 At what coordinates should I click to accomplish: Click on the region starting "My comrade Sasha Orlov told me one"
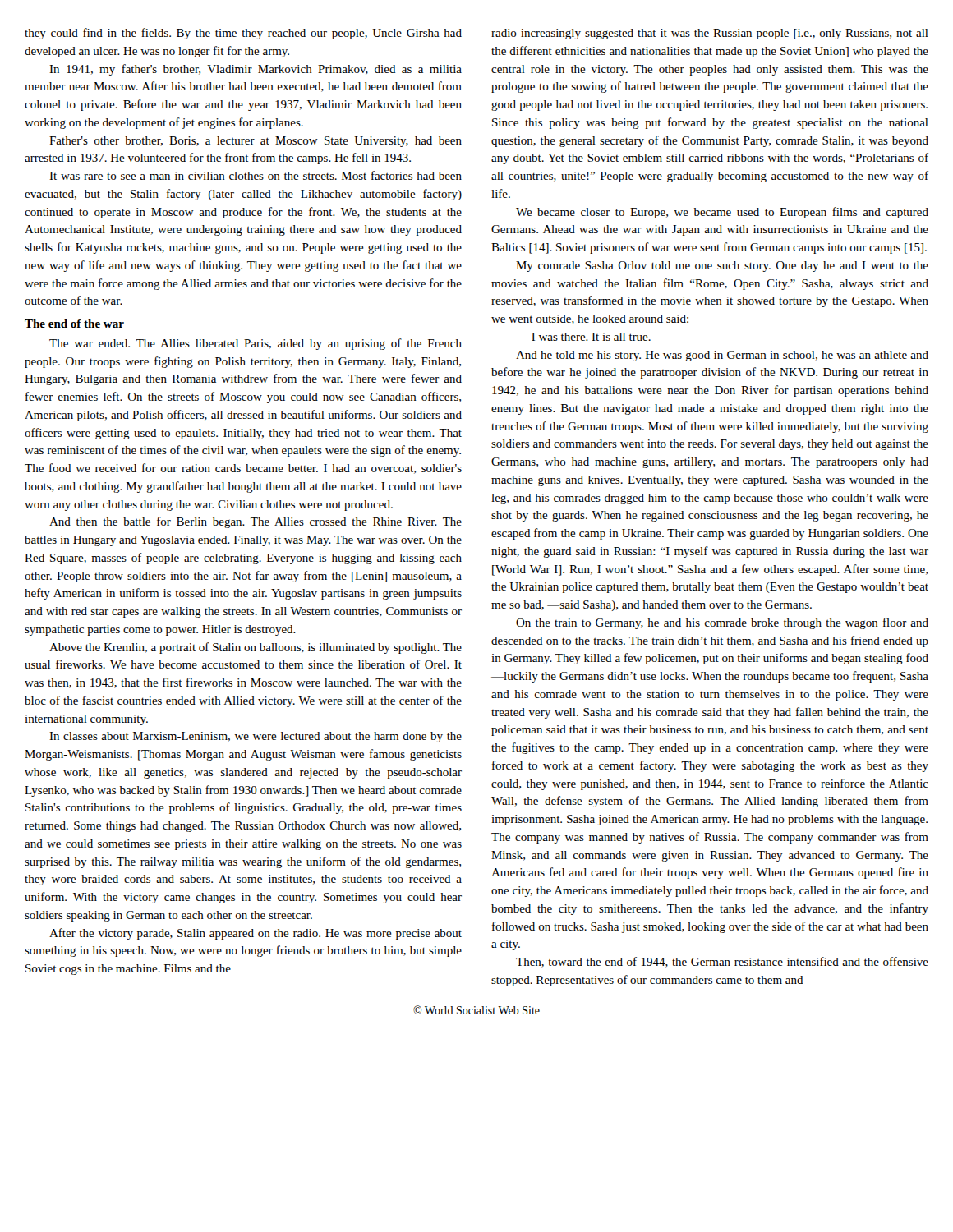710,293
